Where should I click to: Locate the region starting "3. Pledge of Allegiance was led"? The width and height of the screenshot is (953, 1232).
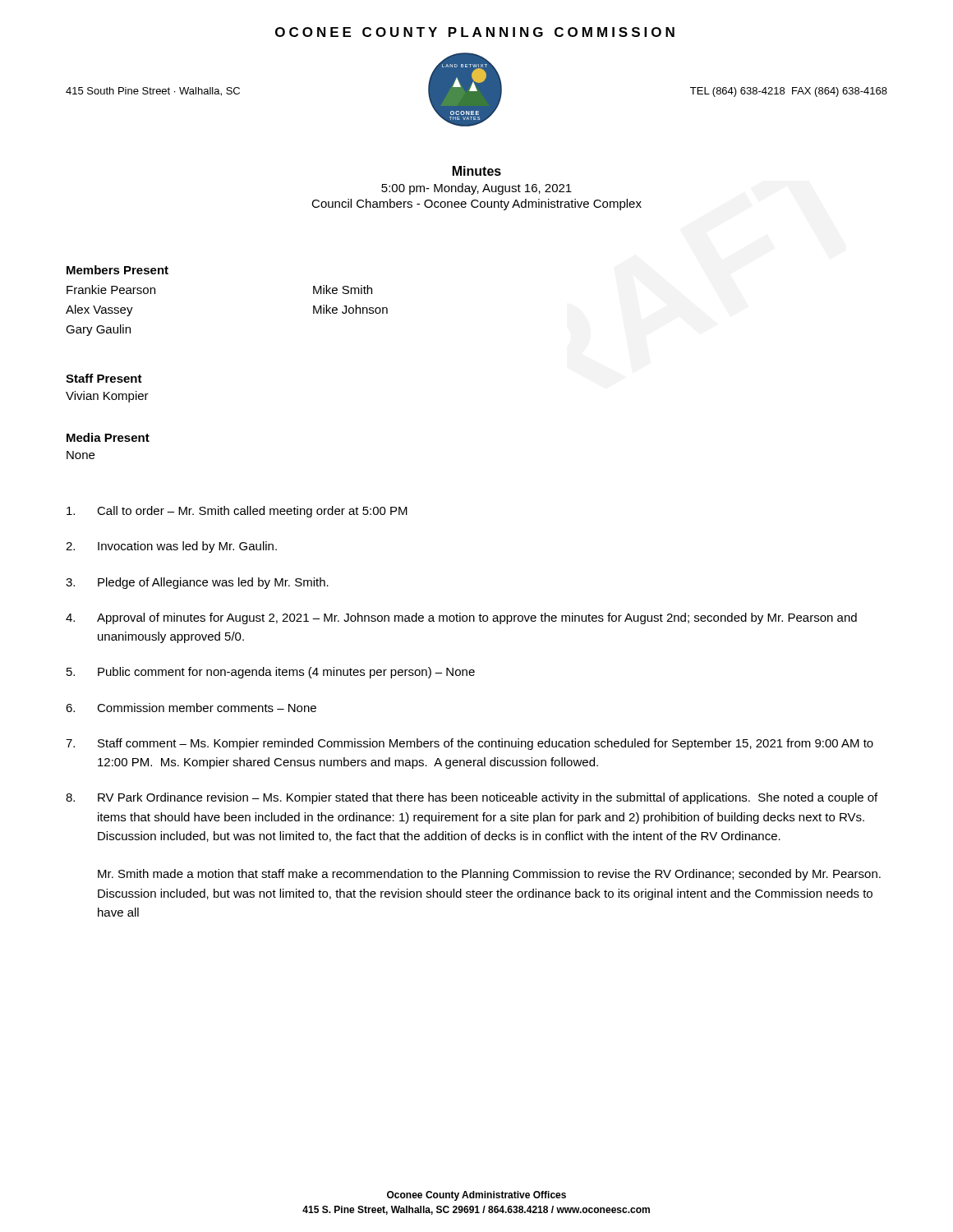[x=197, y=583]
